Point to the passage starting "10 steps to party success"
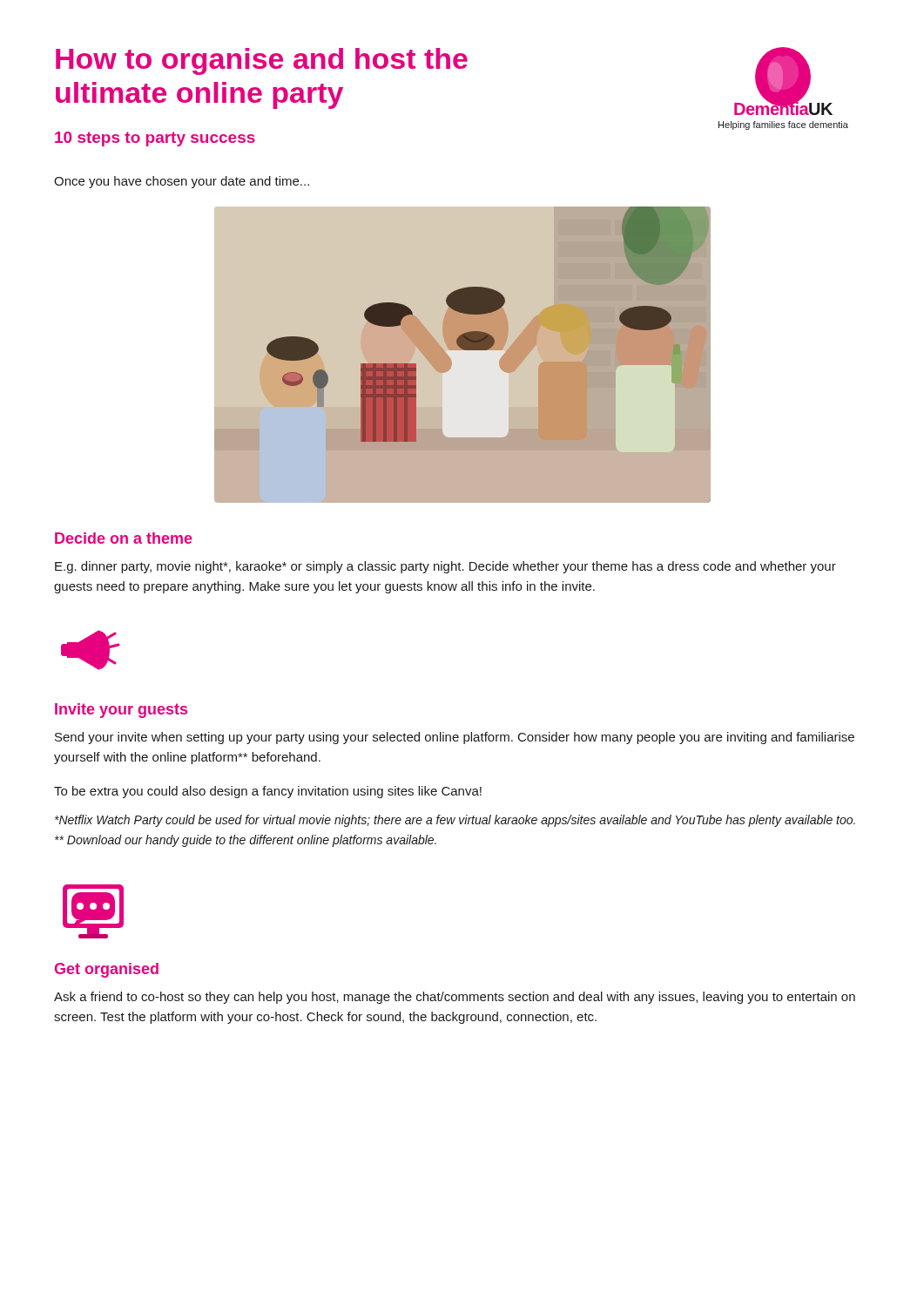 click(155, 137)
